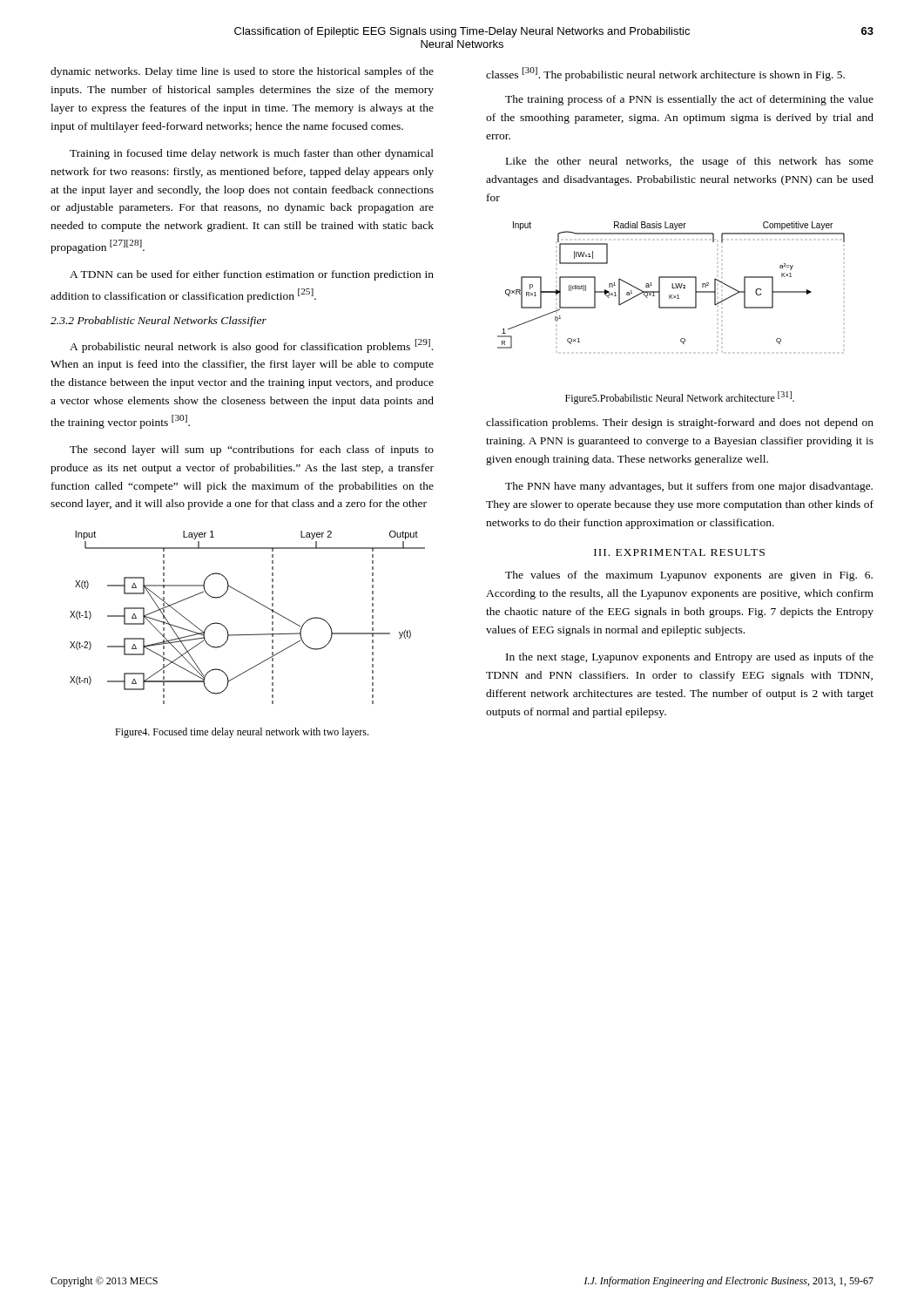The width and height of the screenshot is (924, 1307).
Task: Find the text block that reads "classification problems. Their design is straight-forward and"
Action: pyautogui.click(x=680, y=441)
